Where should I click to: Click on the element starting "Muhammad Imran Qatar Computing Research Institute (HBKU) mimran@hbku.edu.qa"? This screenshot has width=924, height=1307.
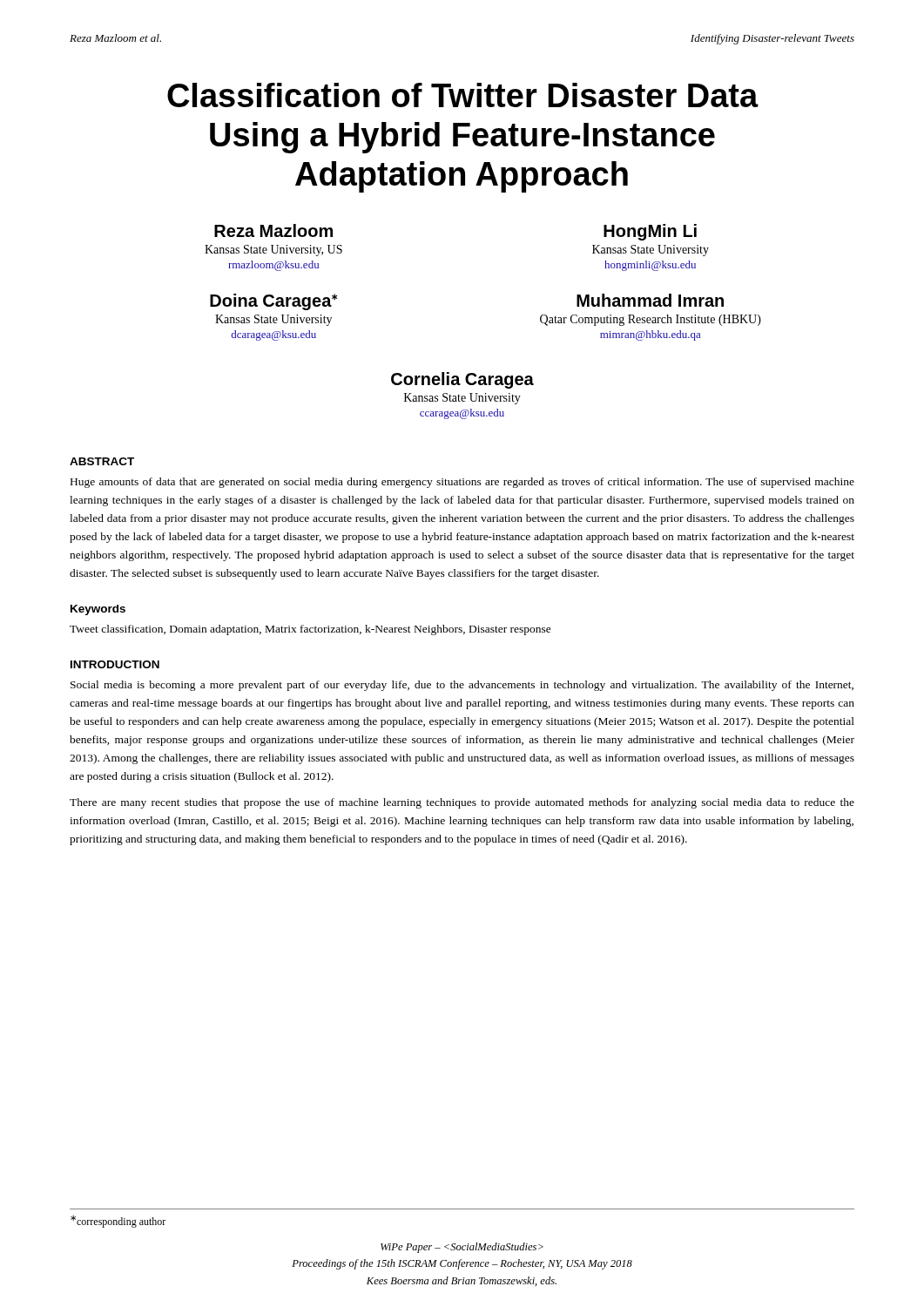[650, 317]
